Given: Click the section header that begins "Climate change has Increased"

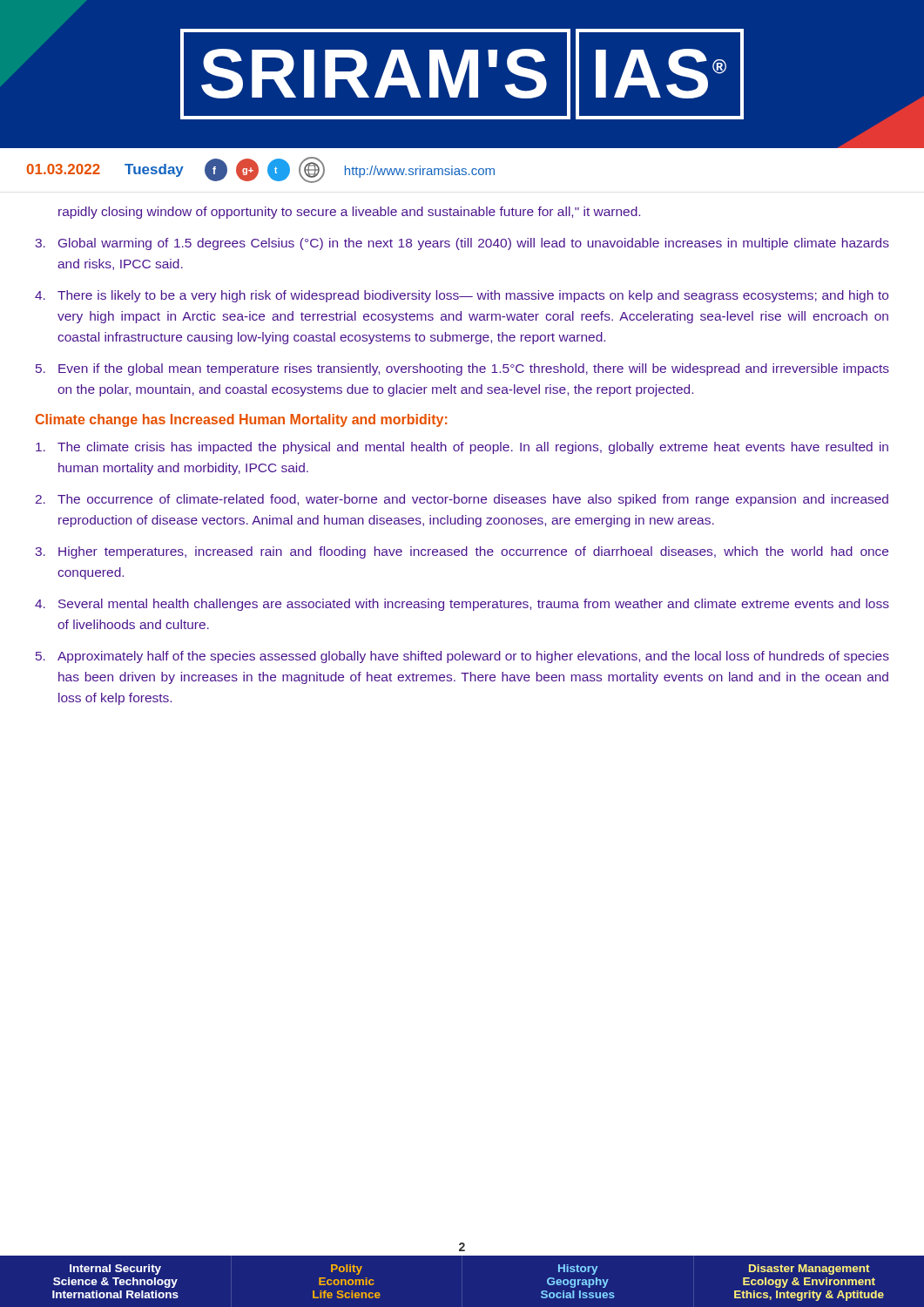Looking at the screenshot, I should coord(242,420).
